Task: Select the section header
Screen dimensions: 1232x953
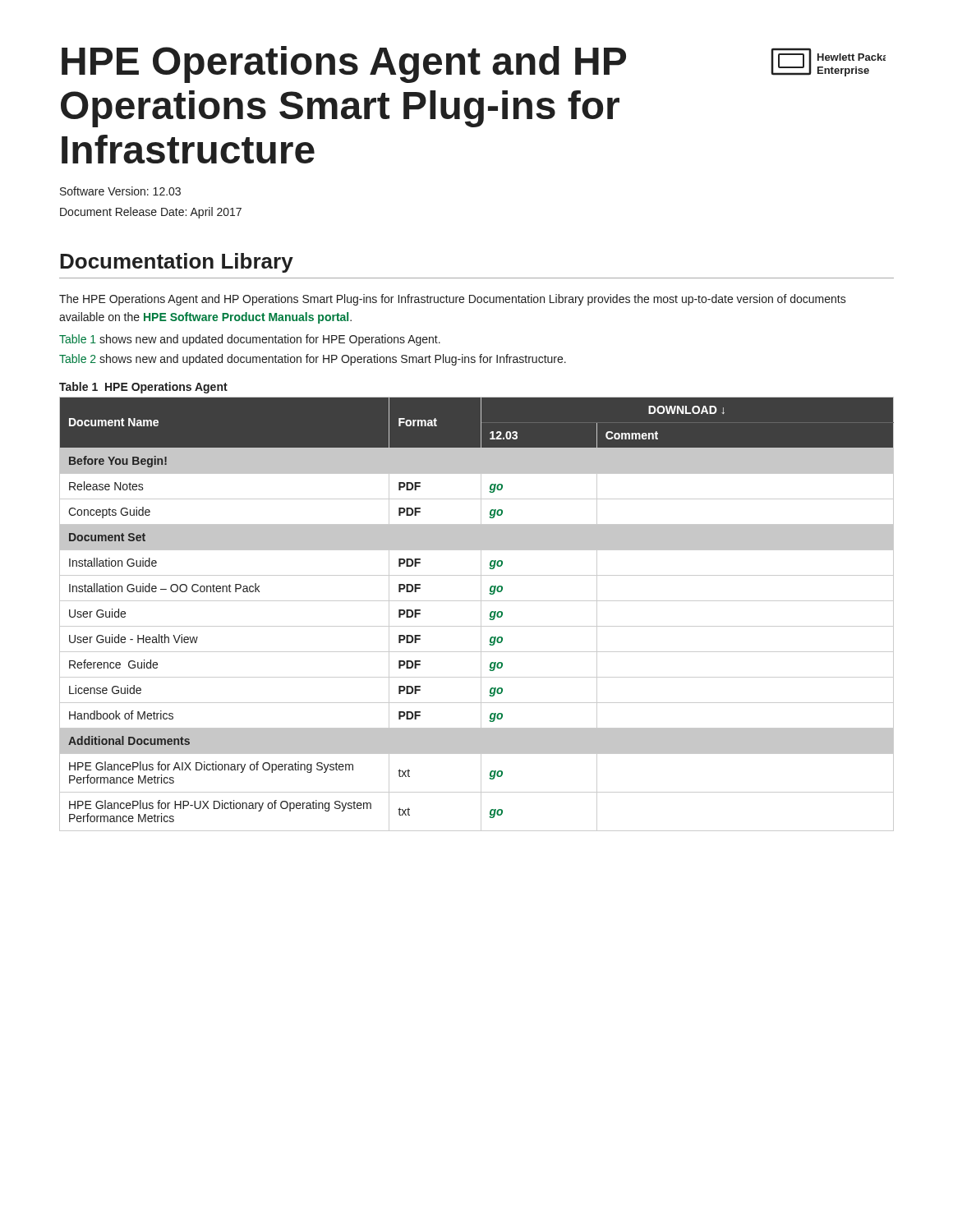Action: (x=176, y=261)
